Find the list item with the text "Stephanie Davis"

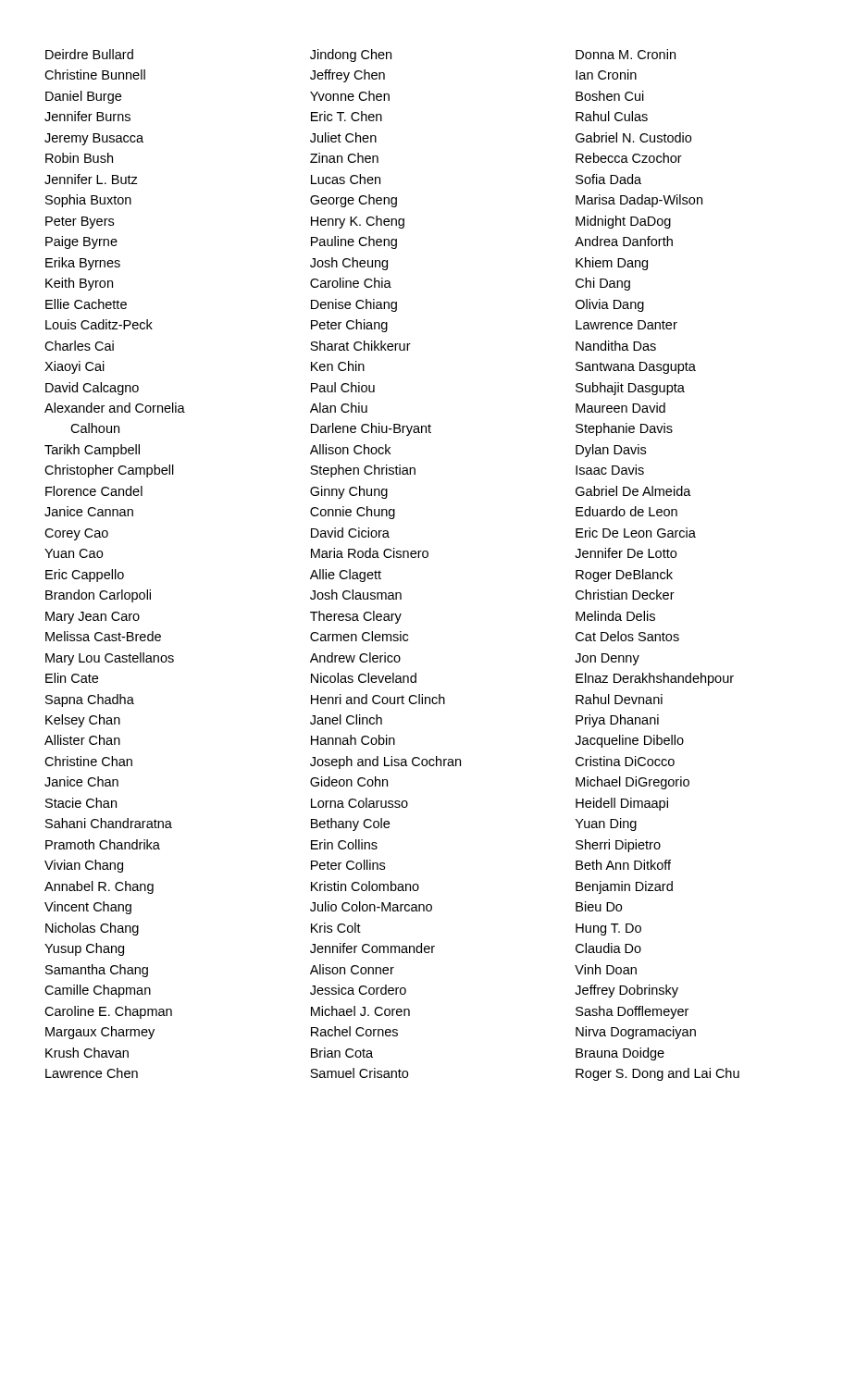coord(624,429)
